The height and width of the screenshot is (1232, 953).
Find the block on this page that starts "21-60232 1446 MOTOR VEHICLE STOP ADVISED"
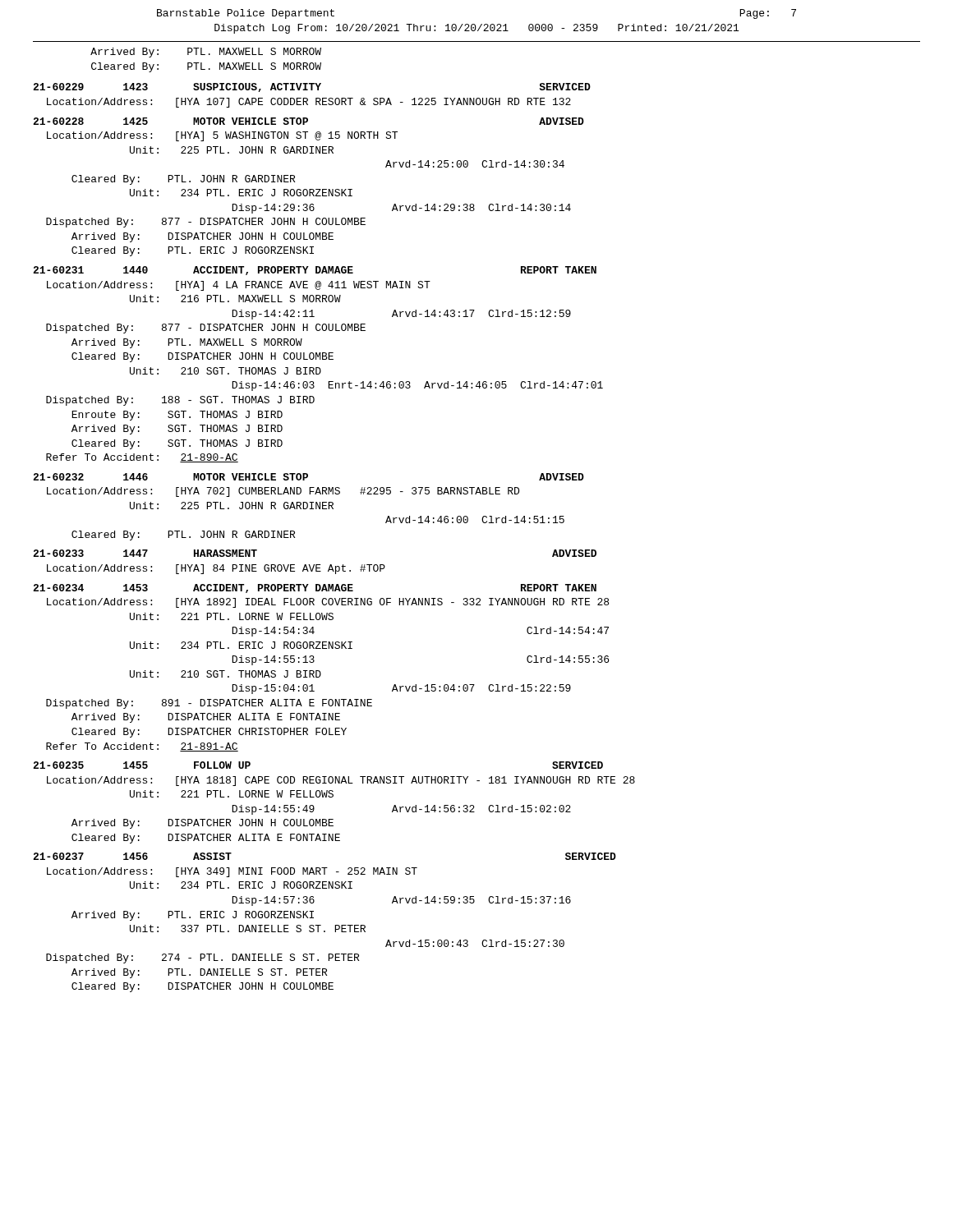click(x=308, y=477)
